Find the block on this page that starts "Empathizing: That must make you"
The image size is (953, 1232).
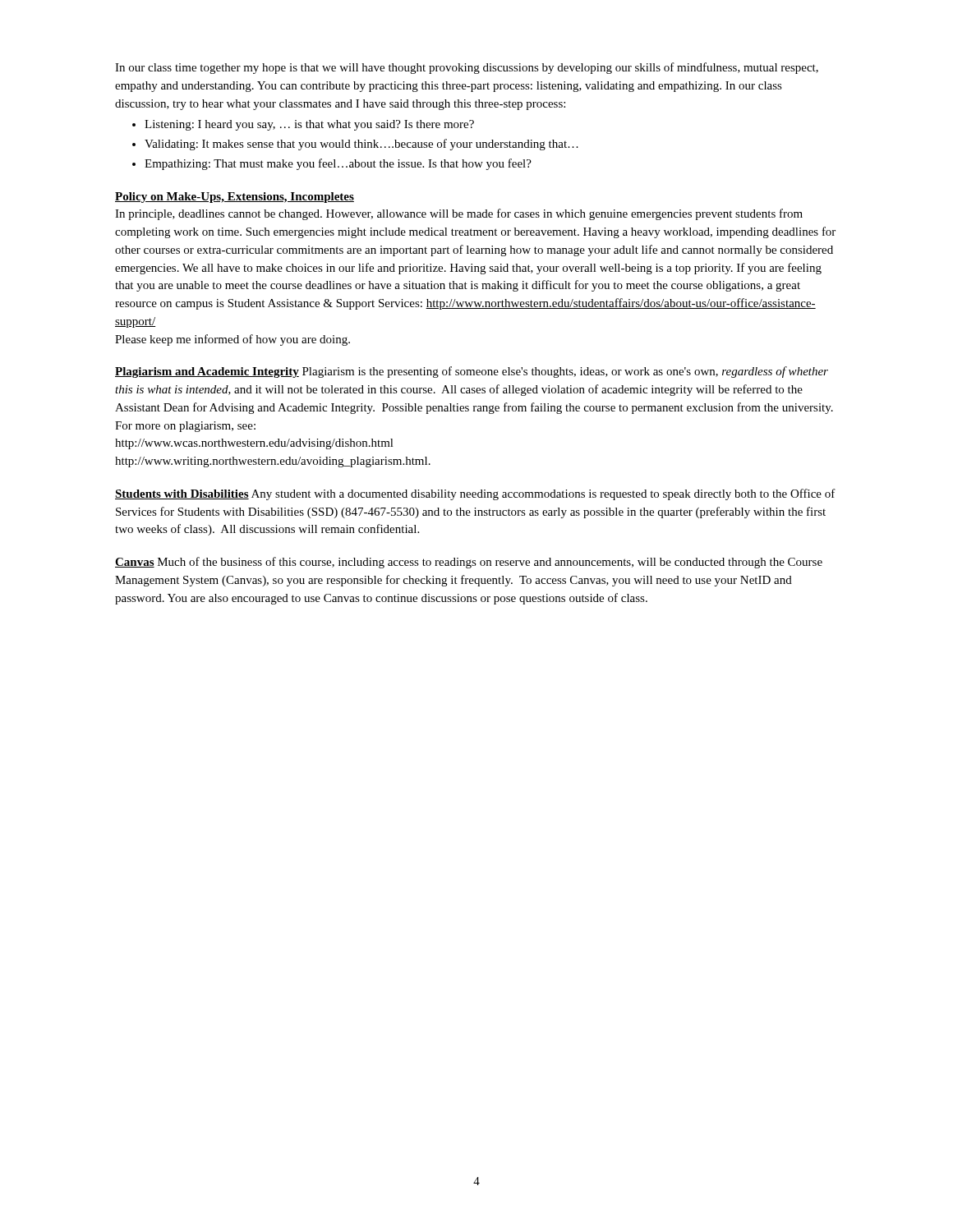(491, 164)
